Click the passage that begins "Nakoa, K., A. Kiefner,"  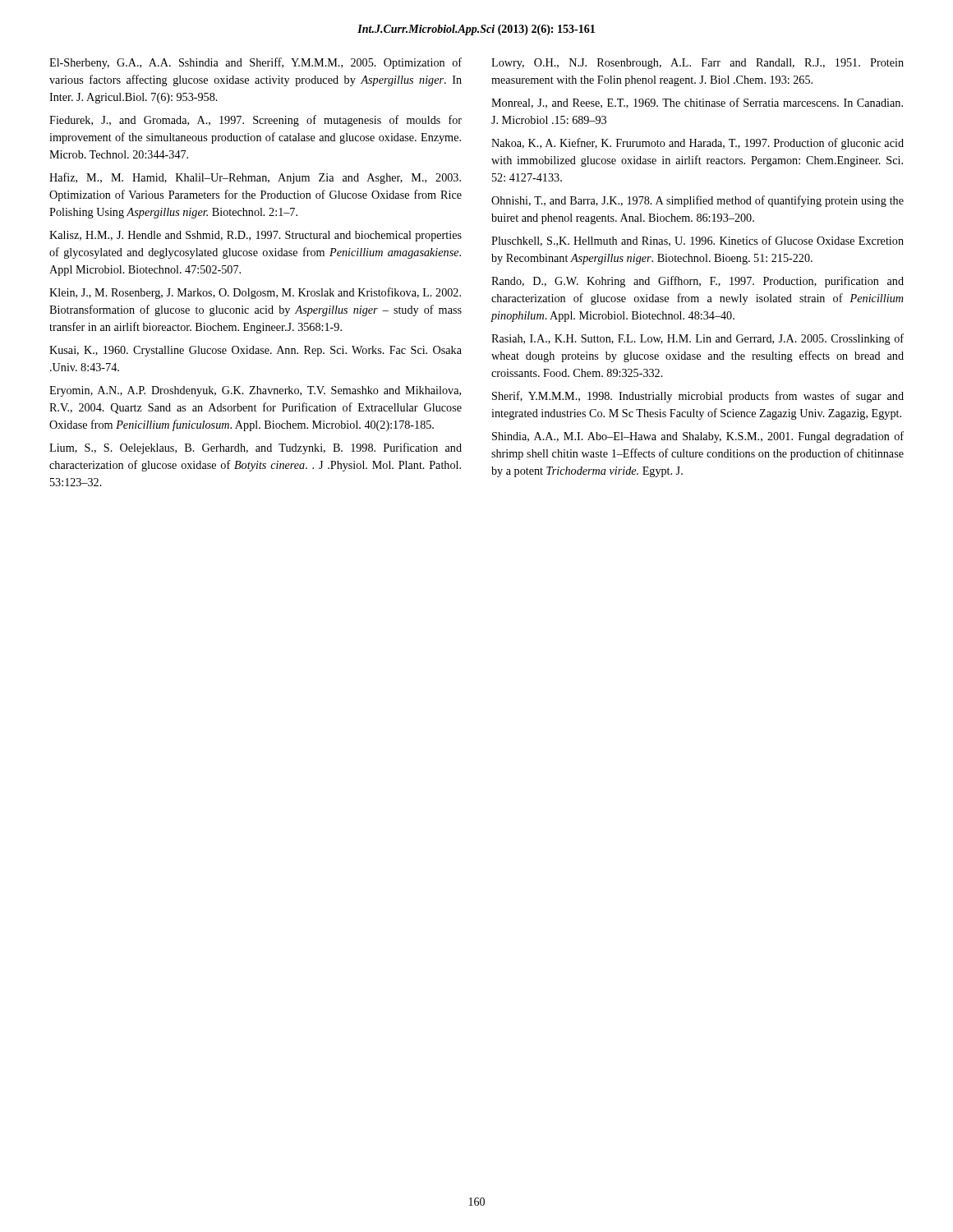[698, 160]
